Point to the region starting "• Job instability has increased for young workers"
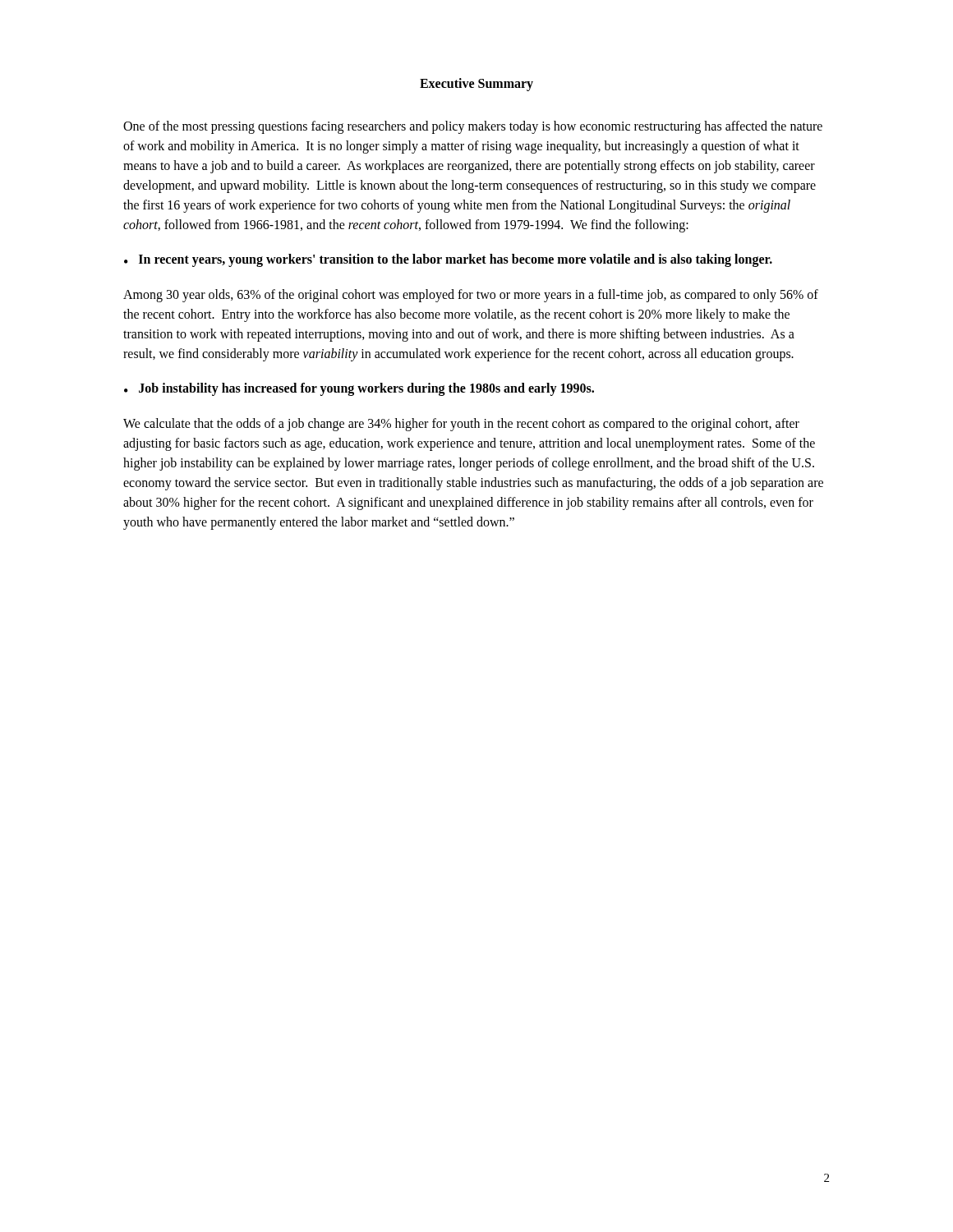The height and width of the screenshot is (1232, 953). pos(476,391)
